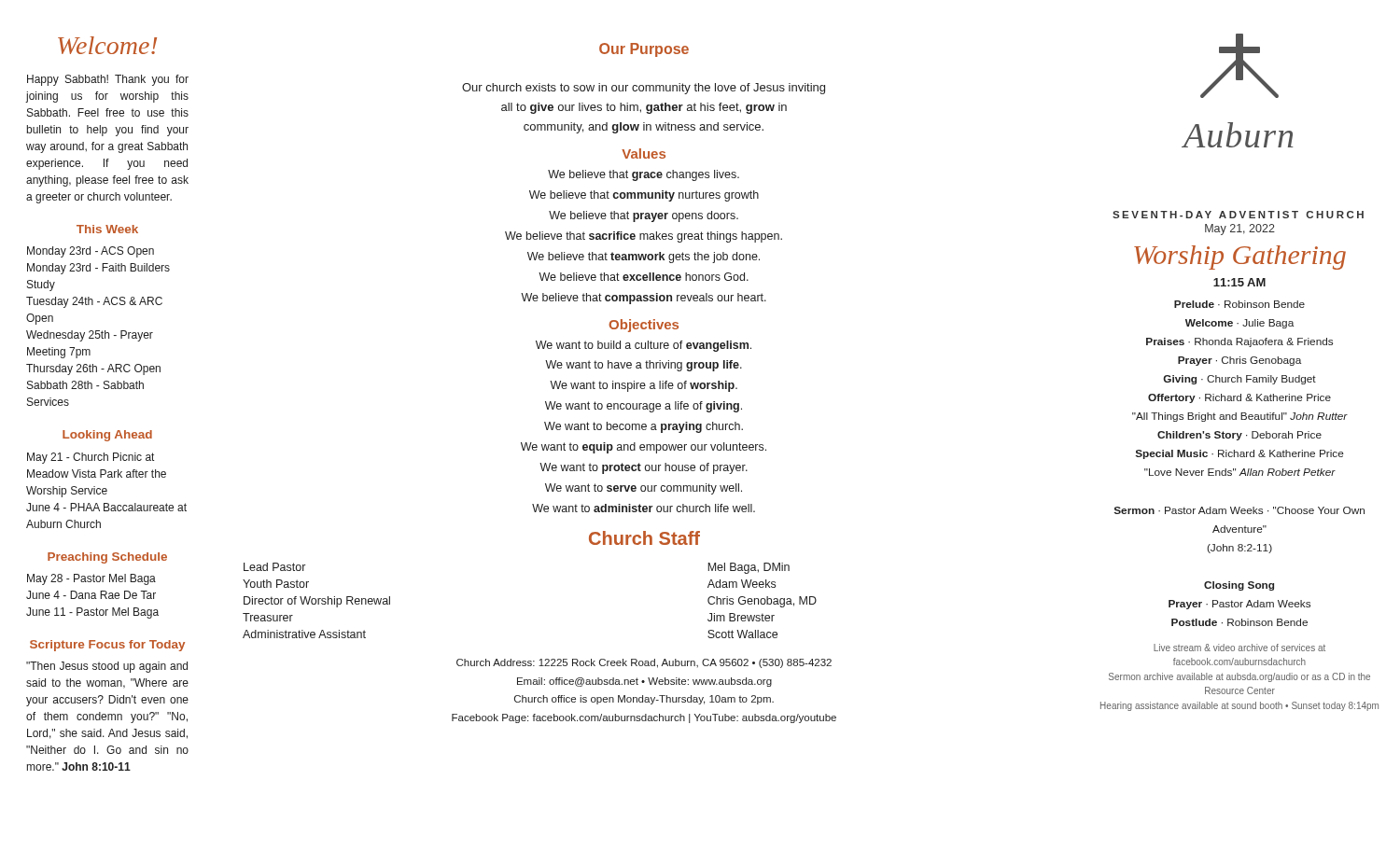The width and height of the screenshot is (1400, 850).
Task: Click on the text block starting "Worship Gathering"
Action: point(1239,254)
